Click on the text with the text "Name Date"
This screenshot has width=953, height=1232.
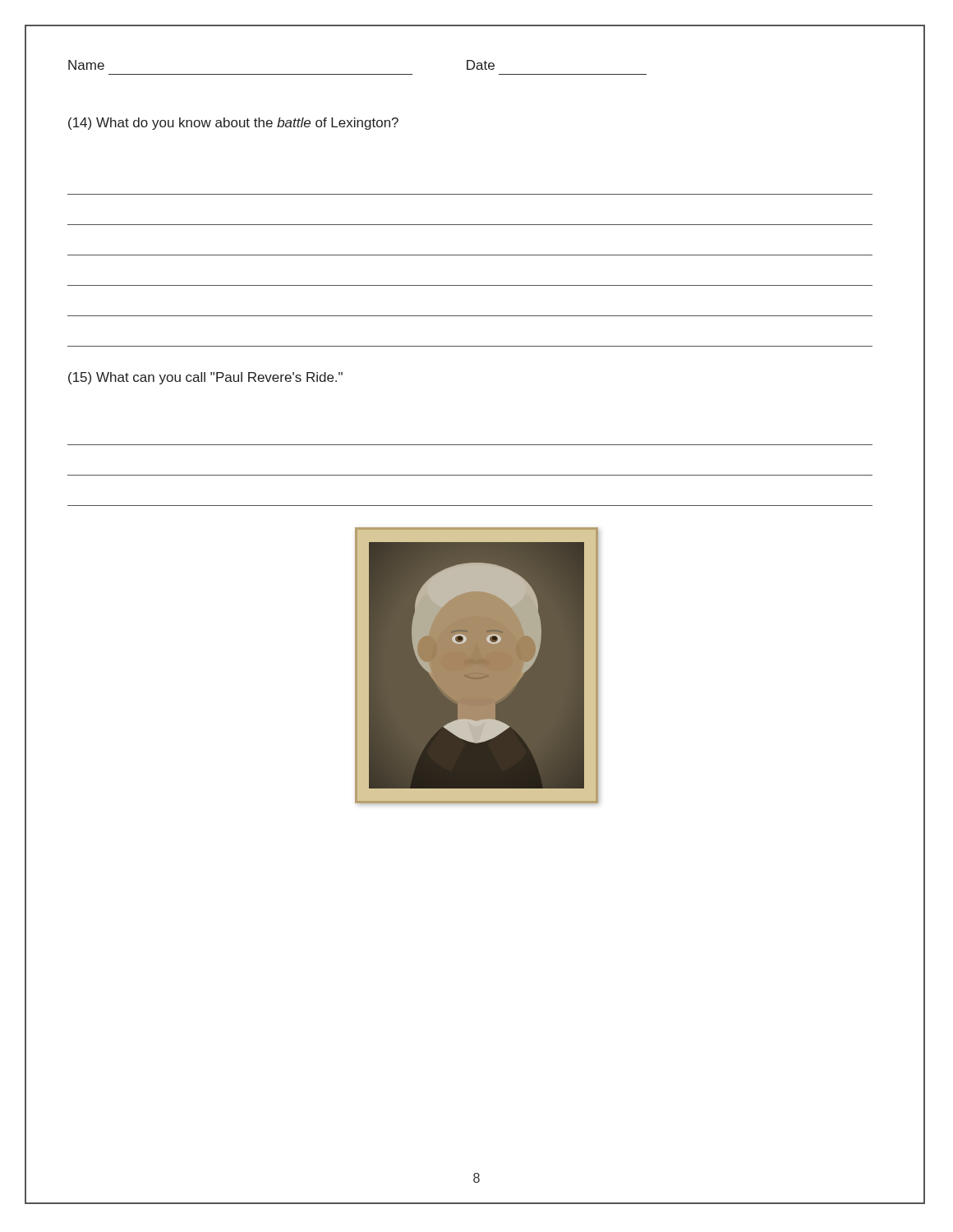click(357, 66)
